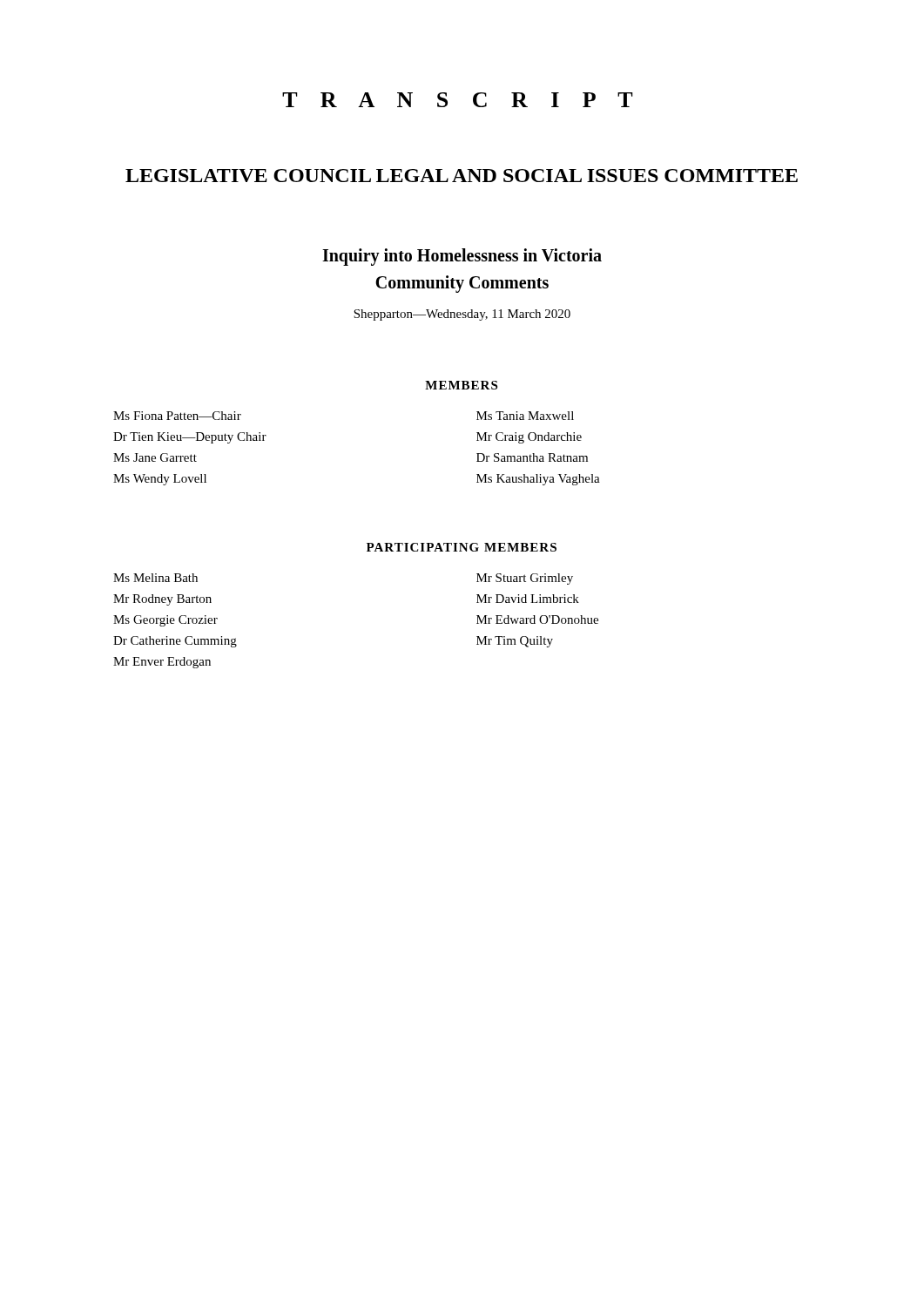
Task: Point to the element starting "Ms Melina Bath"
Action: (155, 579)
